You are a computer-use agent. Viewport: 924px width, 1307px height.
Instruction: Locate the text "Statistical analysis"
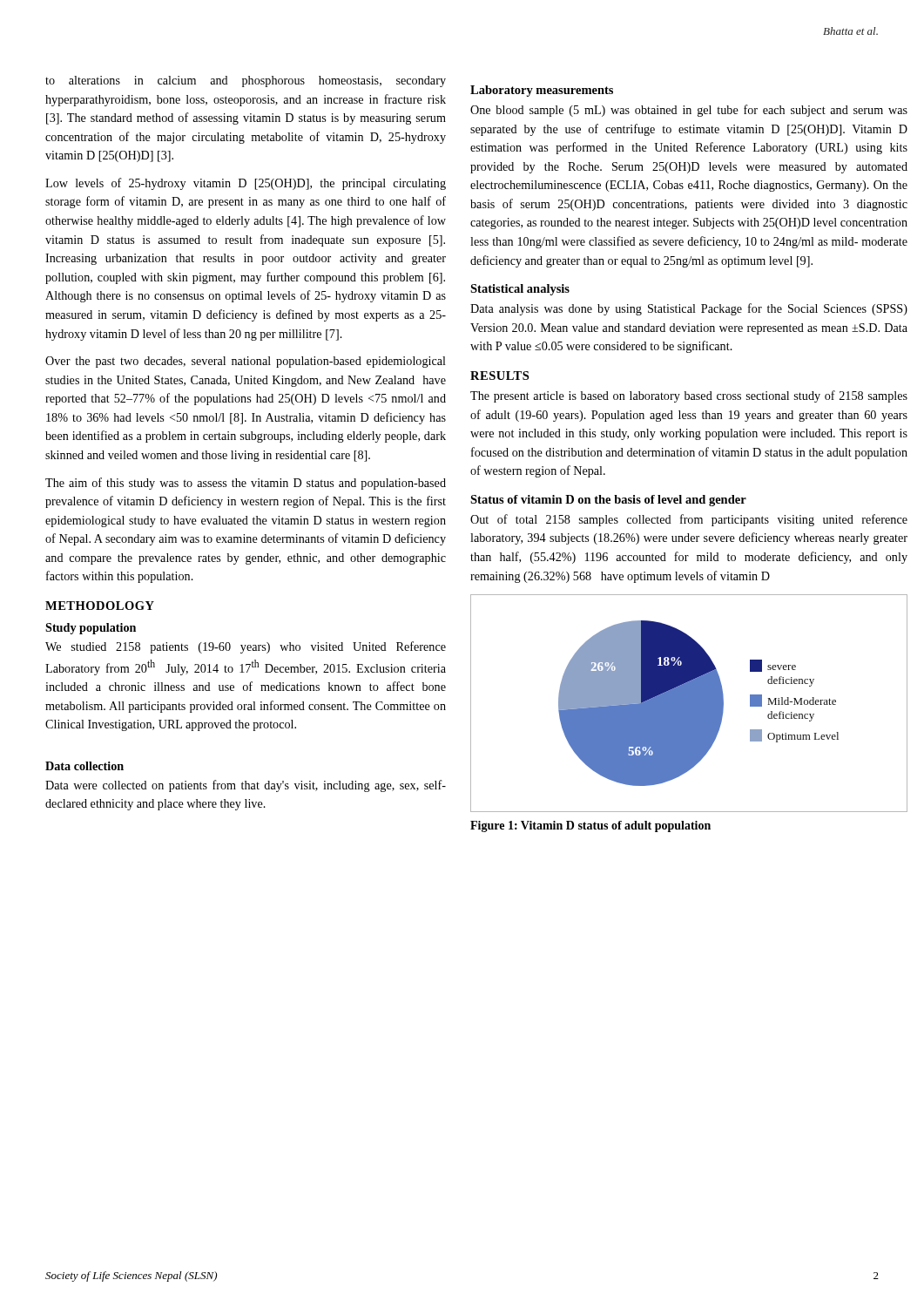[x=520, y=289]
